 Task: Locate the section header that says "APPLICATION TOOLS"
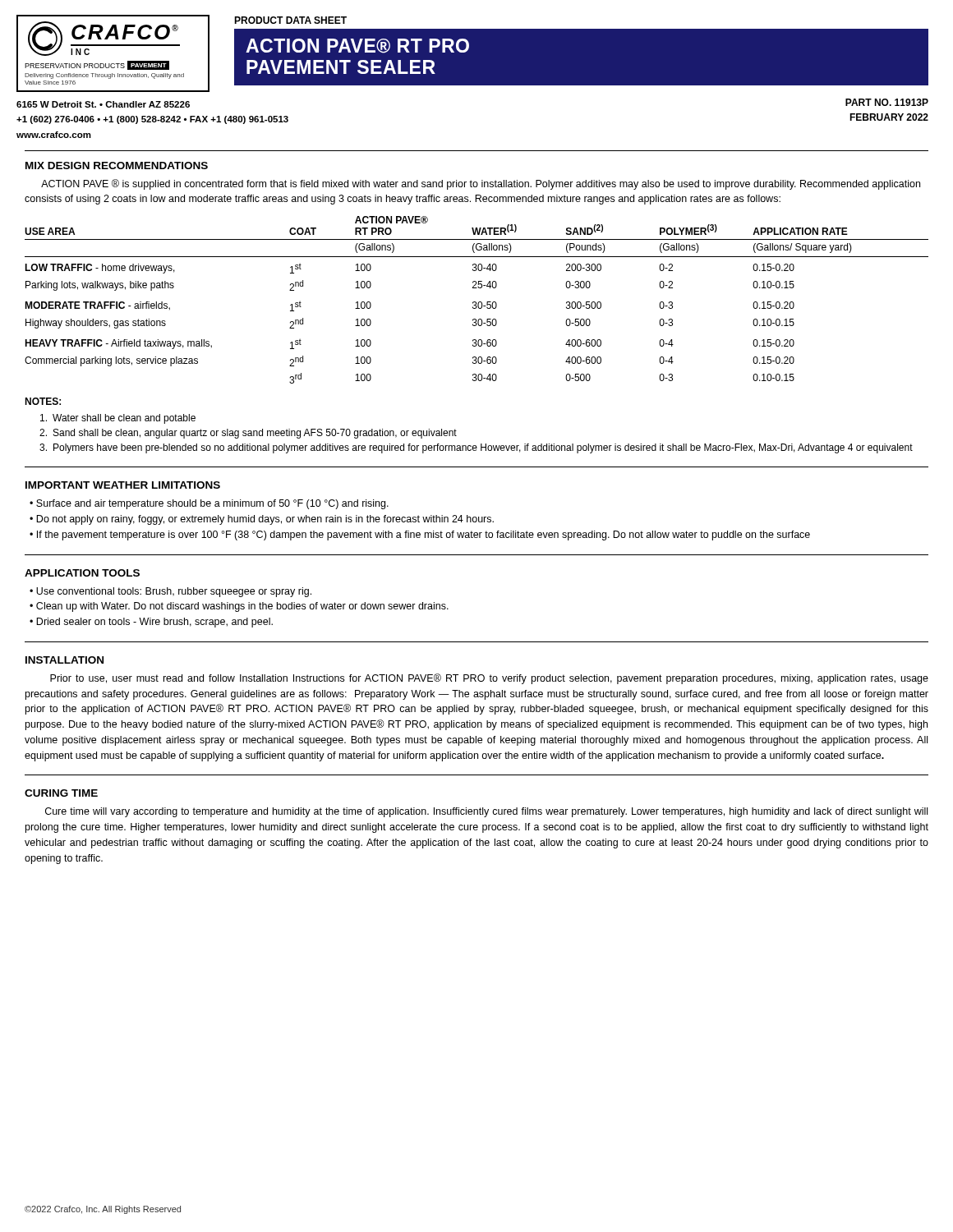tap(82, 573)
